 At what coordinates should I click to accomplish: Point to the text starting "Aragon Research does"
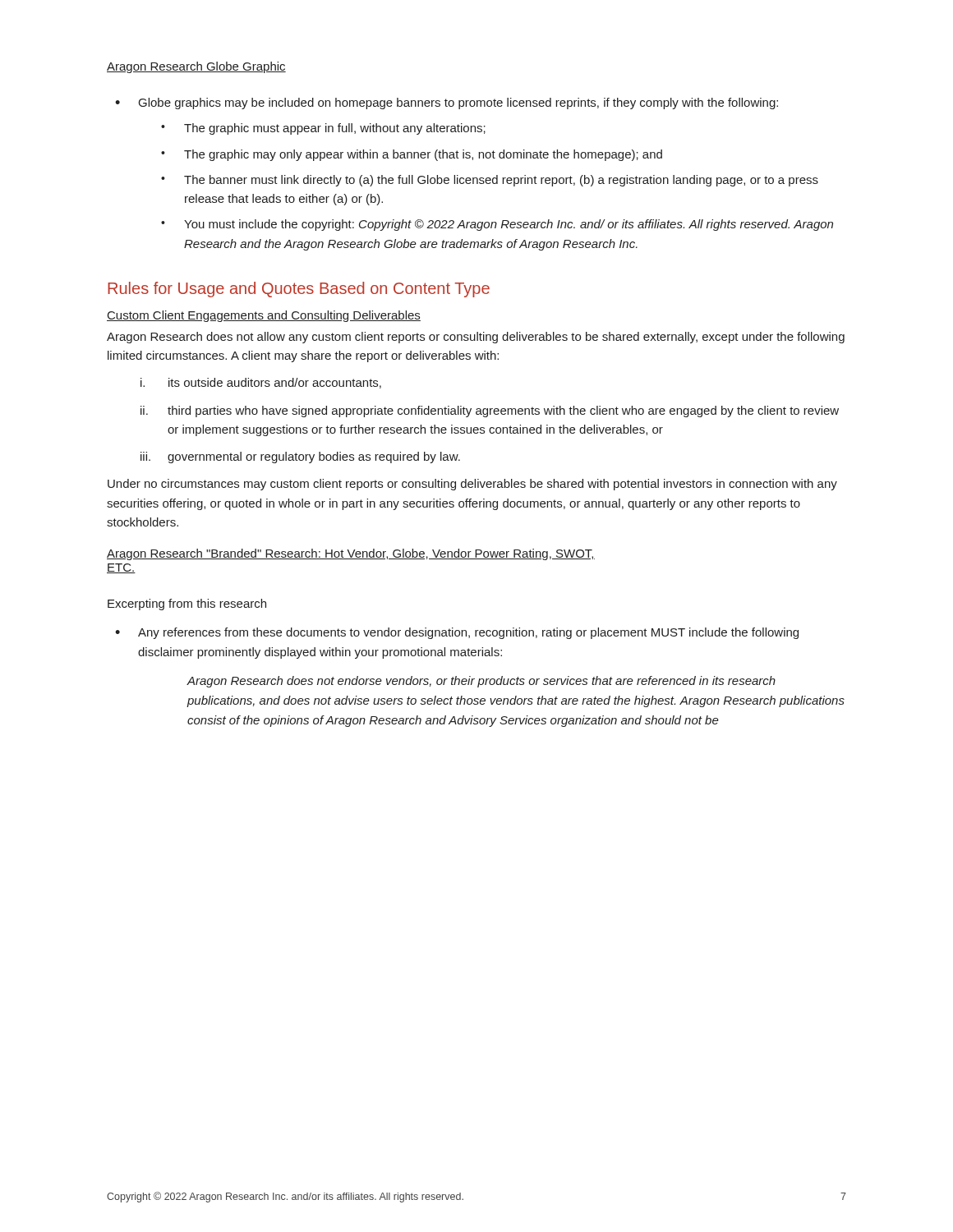pyautogui.click(x=476, y=346)
